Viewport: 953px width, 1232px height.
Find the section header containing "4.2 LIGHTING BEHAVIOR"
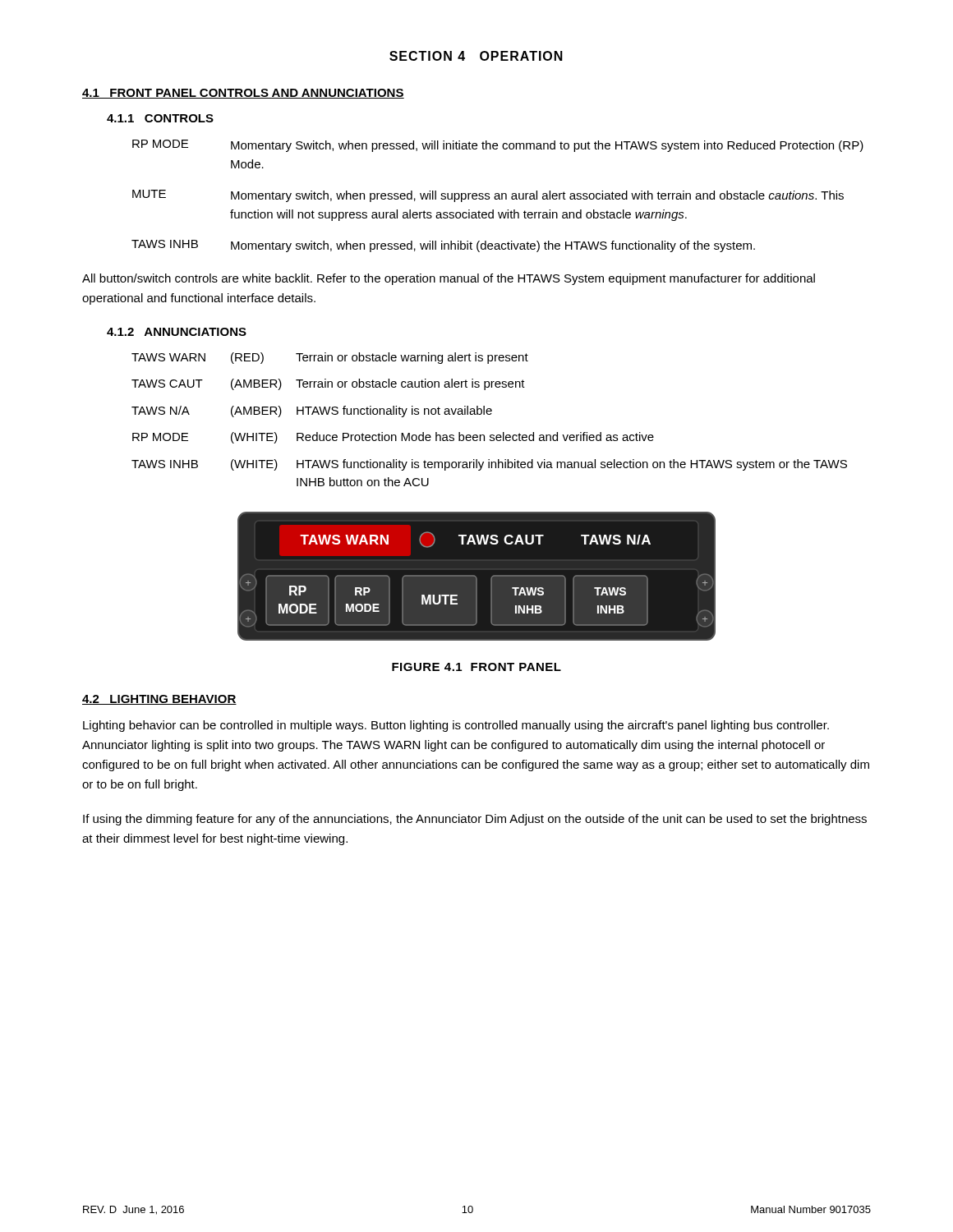(159, 698)
